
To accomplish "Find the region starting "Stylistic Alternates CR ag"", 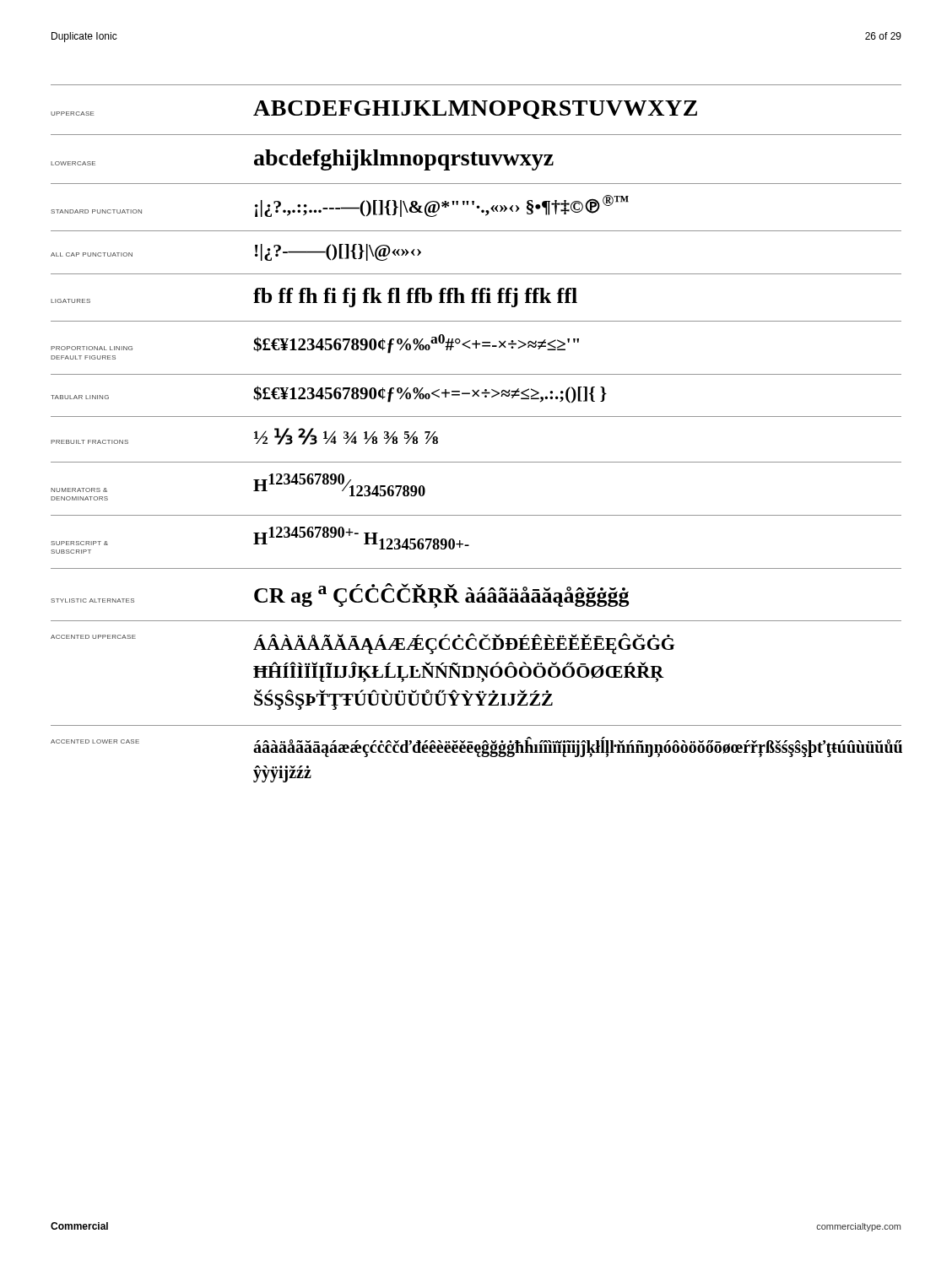I will pos(476,593).
